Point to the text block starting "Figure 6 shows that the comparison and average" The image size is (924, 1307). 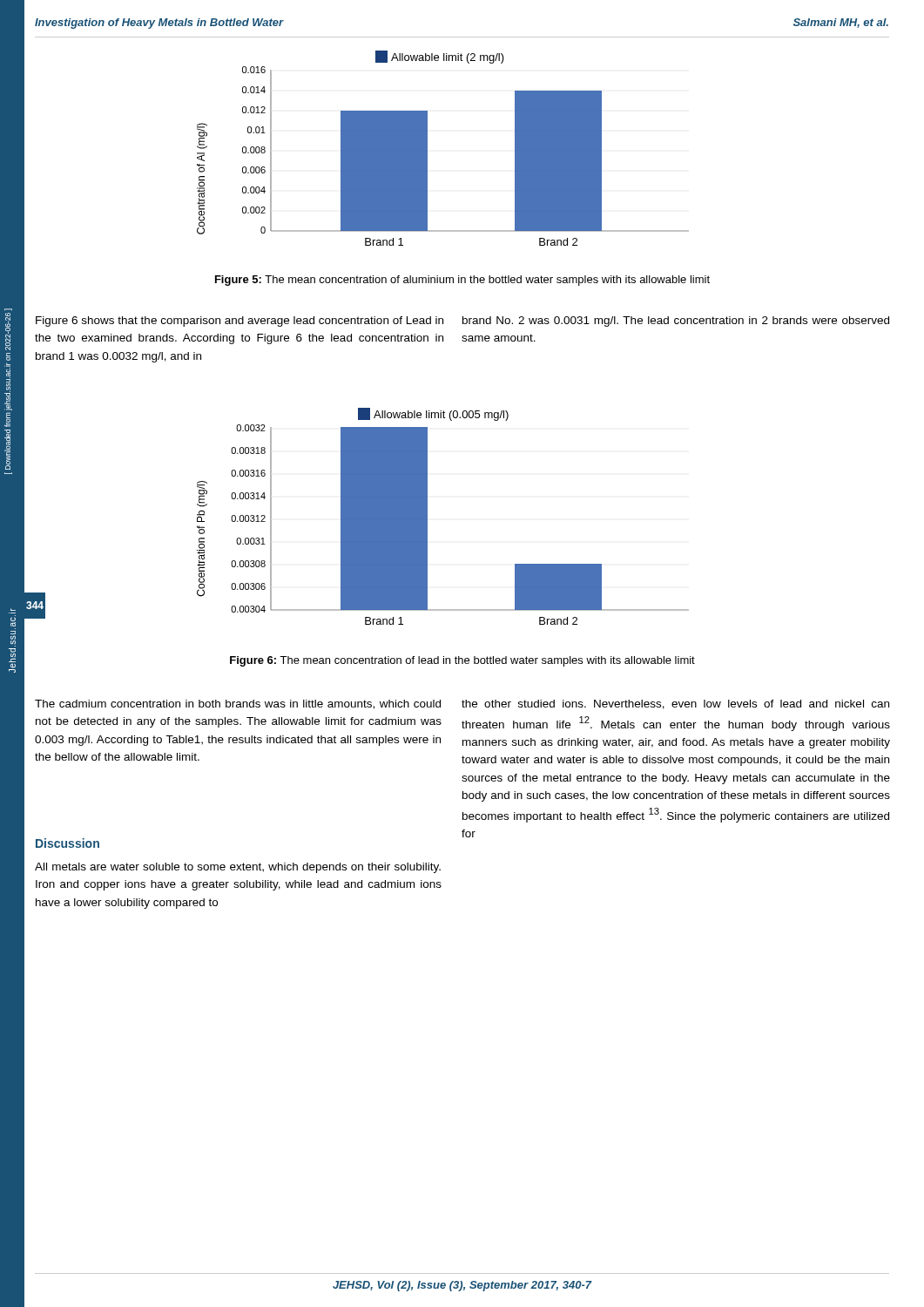coord(240,338)
